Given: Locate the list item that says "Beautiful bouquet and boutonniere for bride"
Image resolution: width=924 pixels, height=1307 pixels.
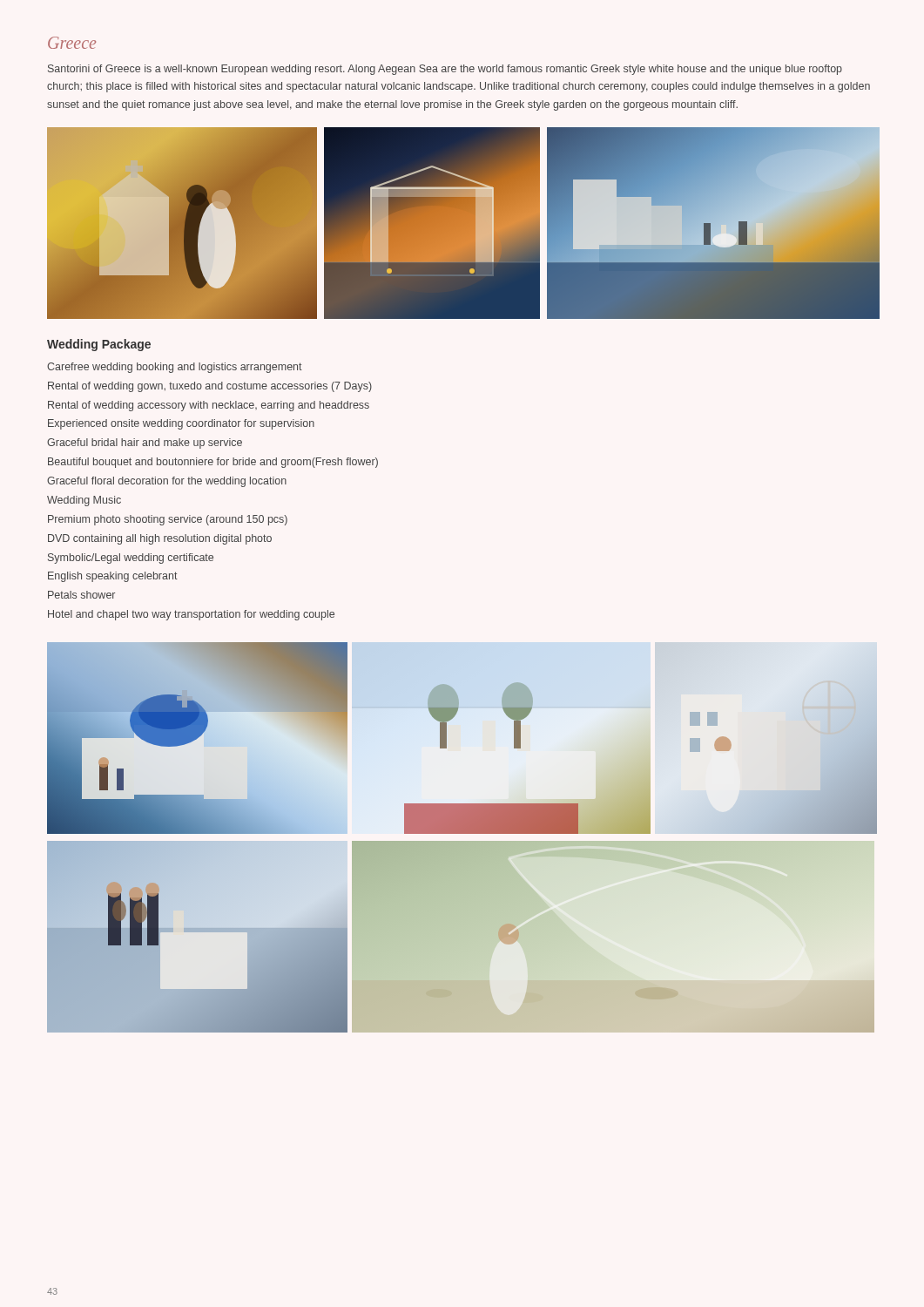Looking at the screenshot, I should point(213,462).
